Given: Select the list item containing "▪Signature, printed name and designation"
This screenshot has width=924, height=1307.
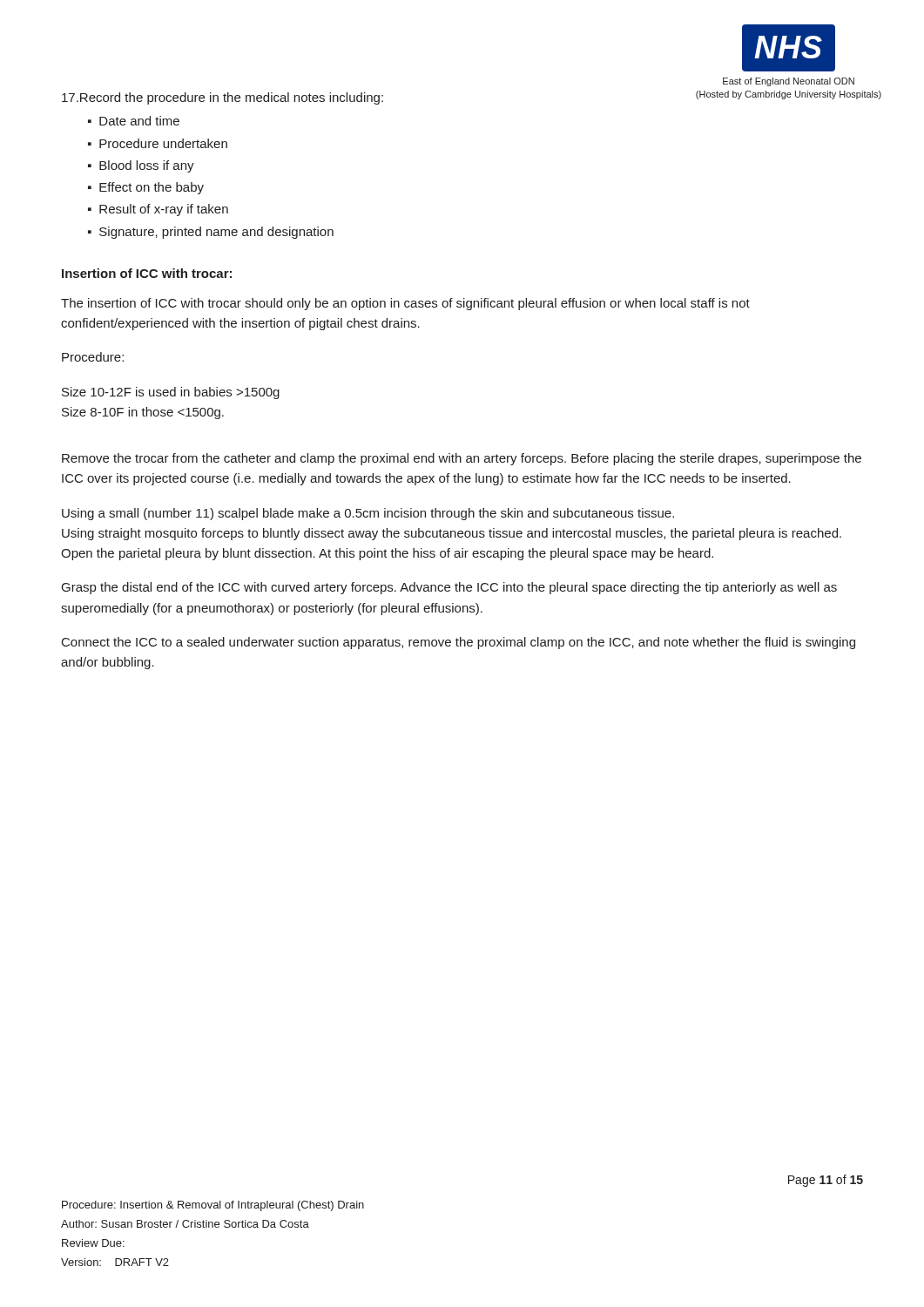Looking at the screenshot, I should point(211,231).
